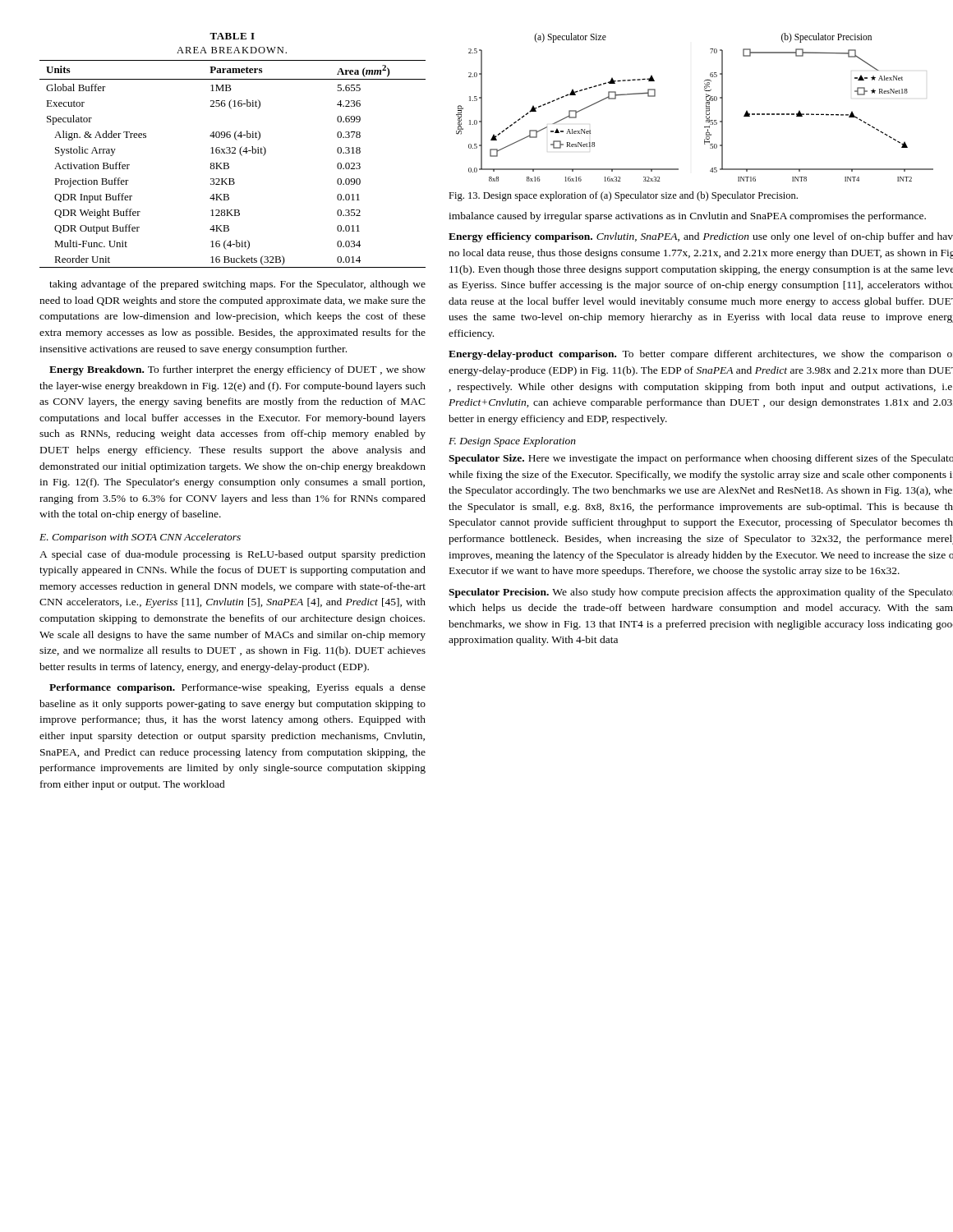Locate the text block containing "A special case of dua-module processing"
The image size is (953, 1232).
click(233, 669)
